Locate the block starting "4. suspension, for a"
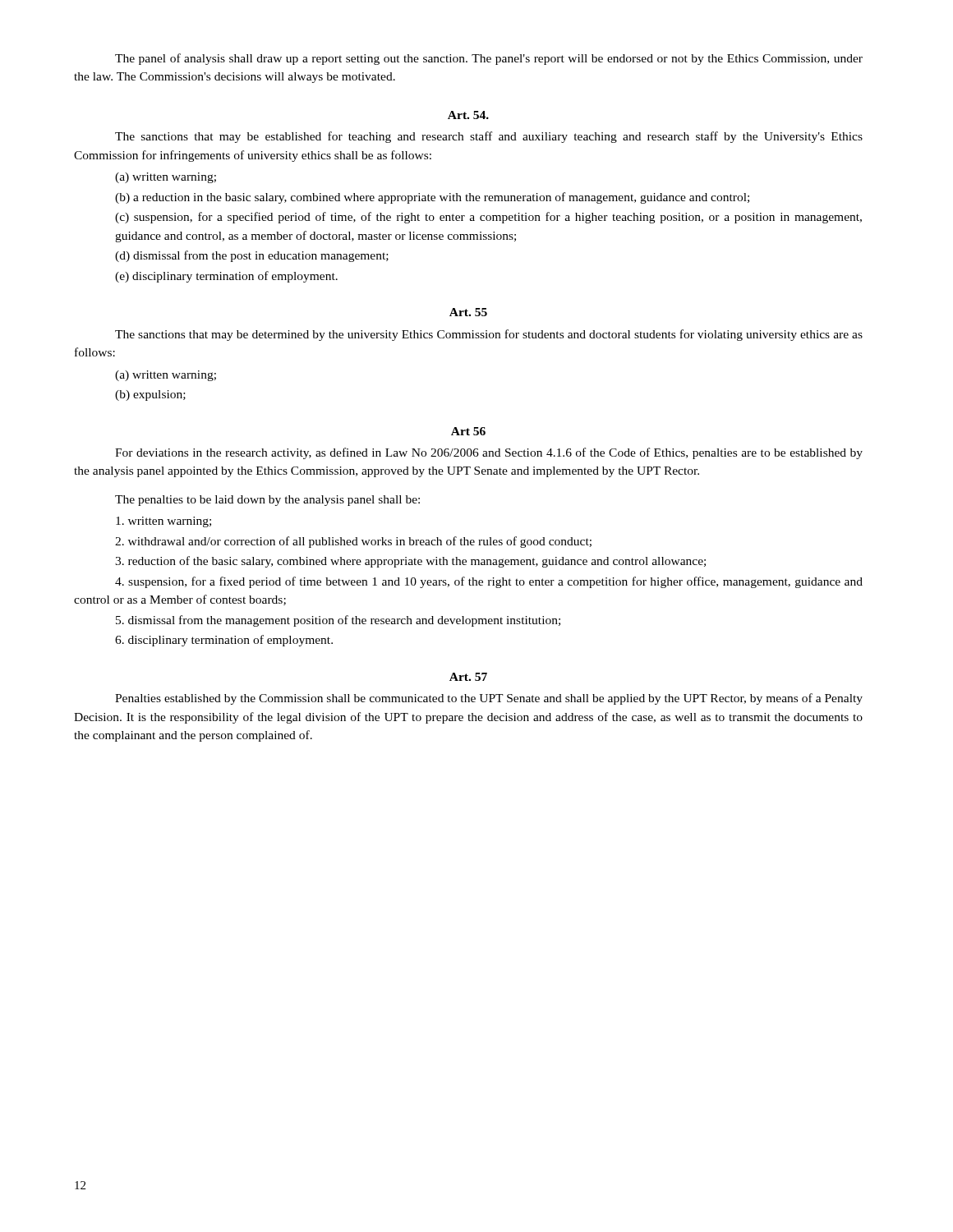Screen dimensions: 1232x953 coord(468,591)
